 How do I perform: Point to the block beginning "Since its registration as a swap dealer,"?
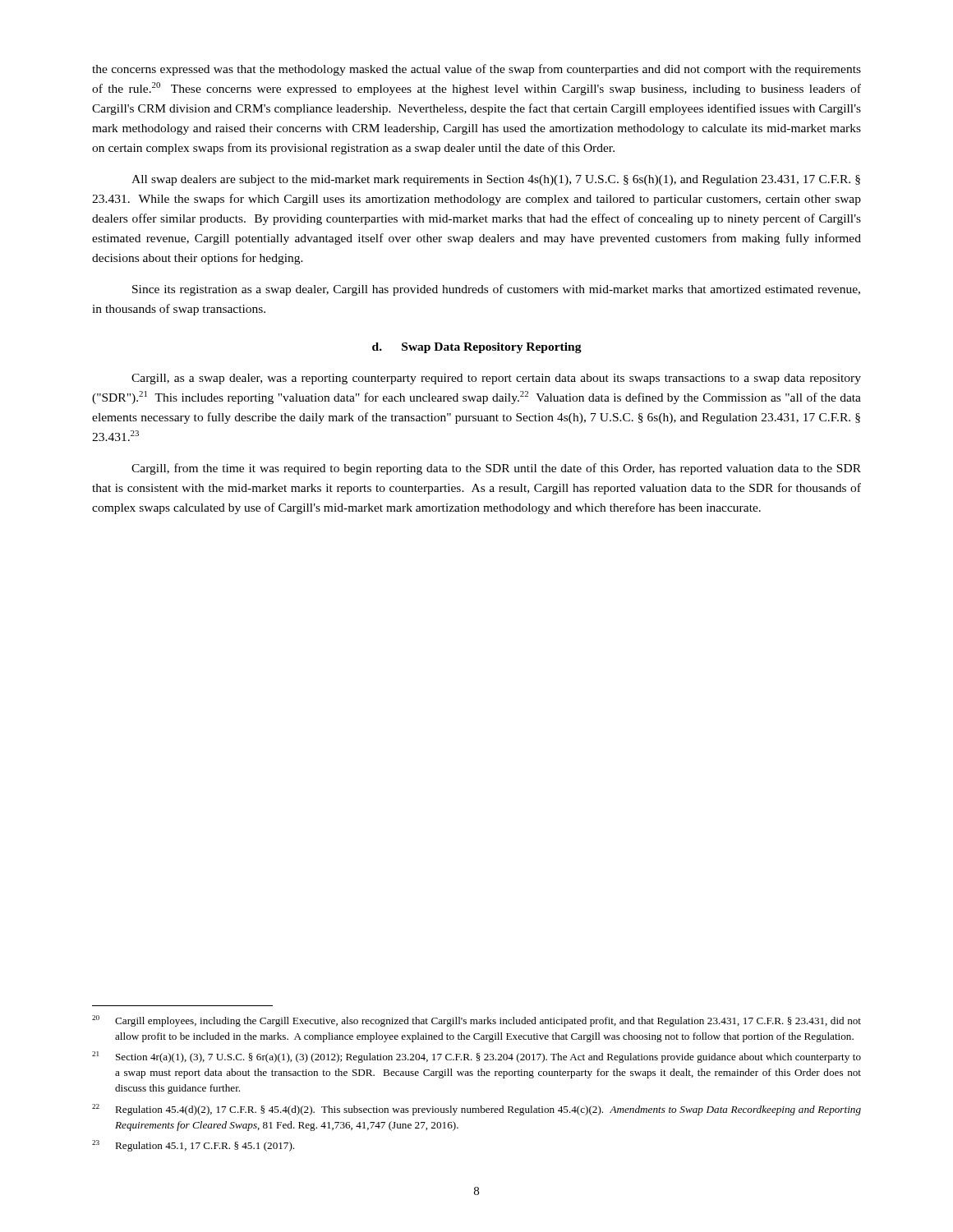(476, 299)
